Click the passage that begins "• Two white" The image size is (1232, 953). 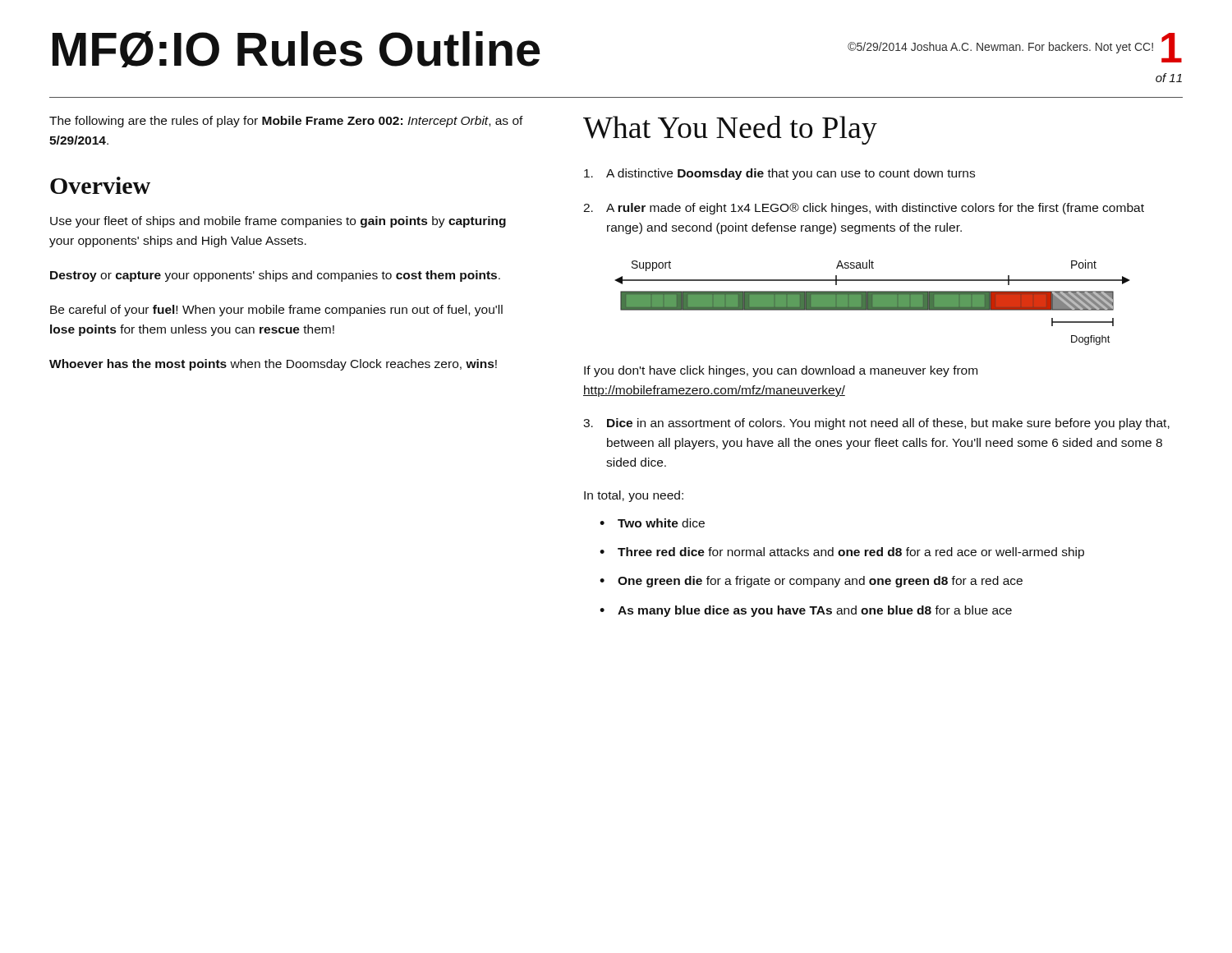click(652, 523)
